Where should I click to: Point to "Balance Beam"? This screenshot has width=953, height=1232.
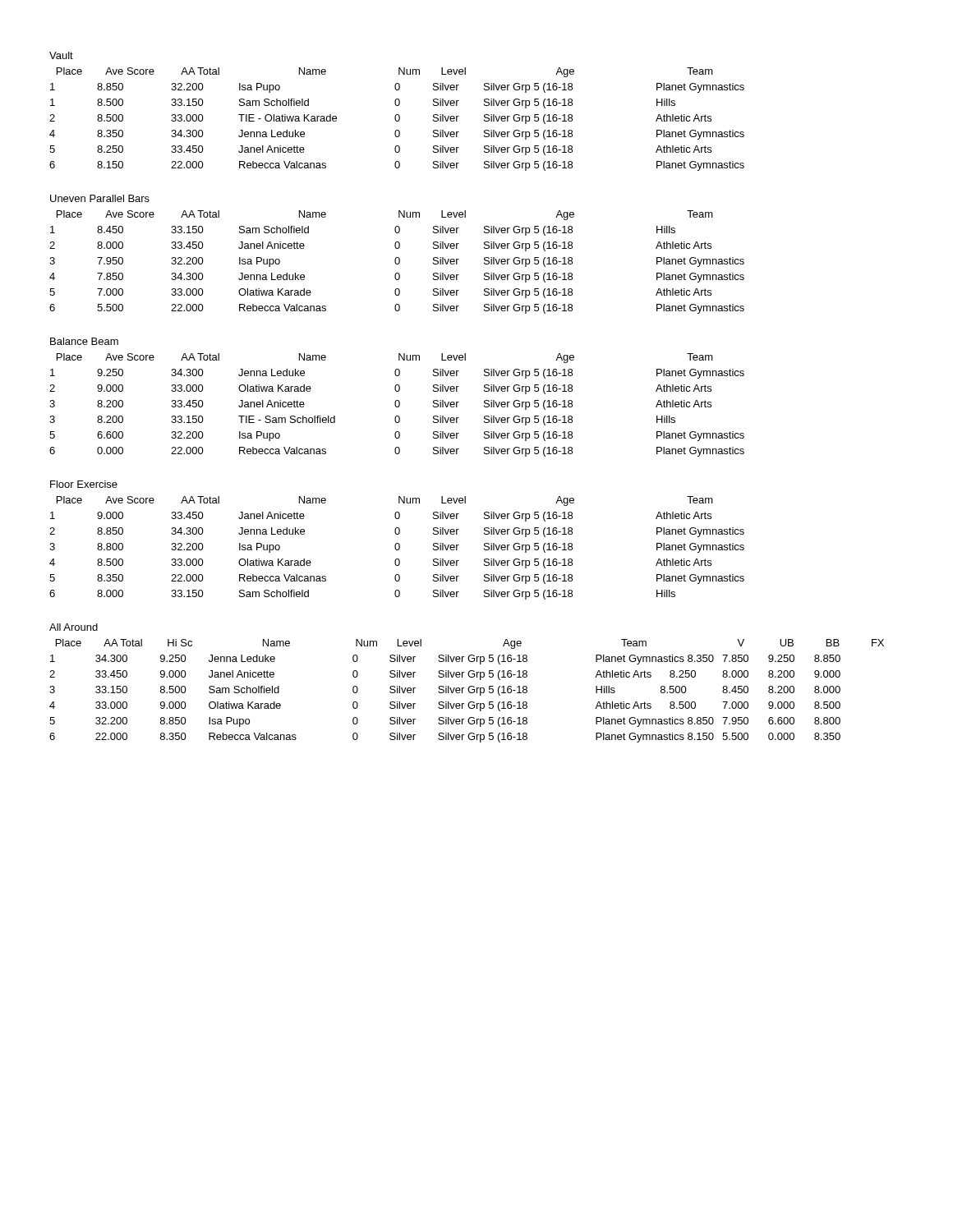coord(84,341)
